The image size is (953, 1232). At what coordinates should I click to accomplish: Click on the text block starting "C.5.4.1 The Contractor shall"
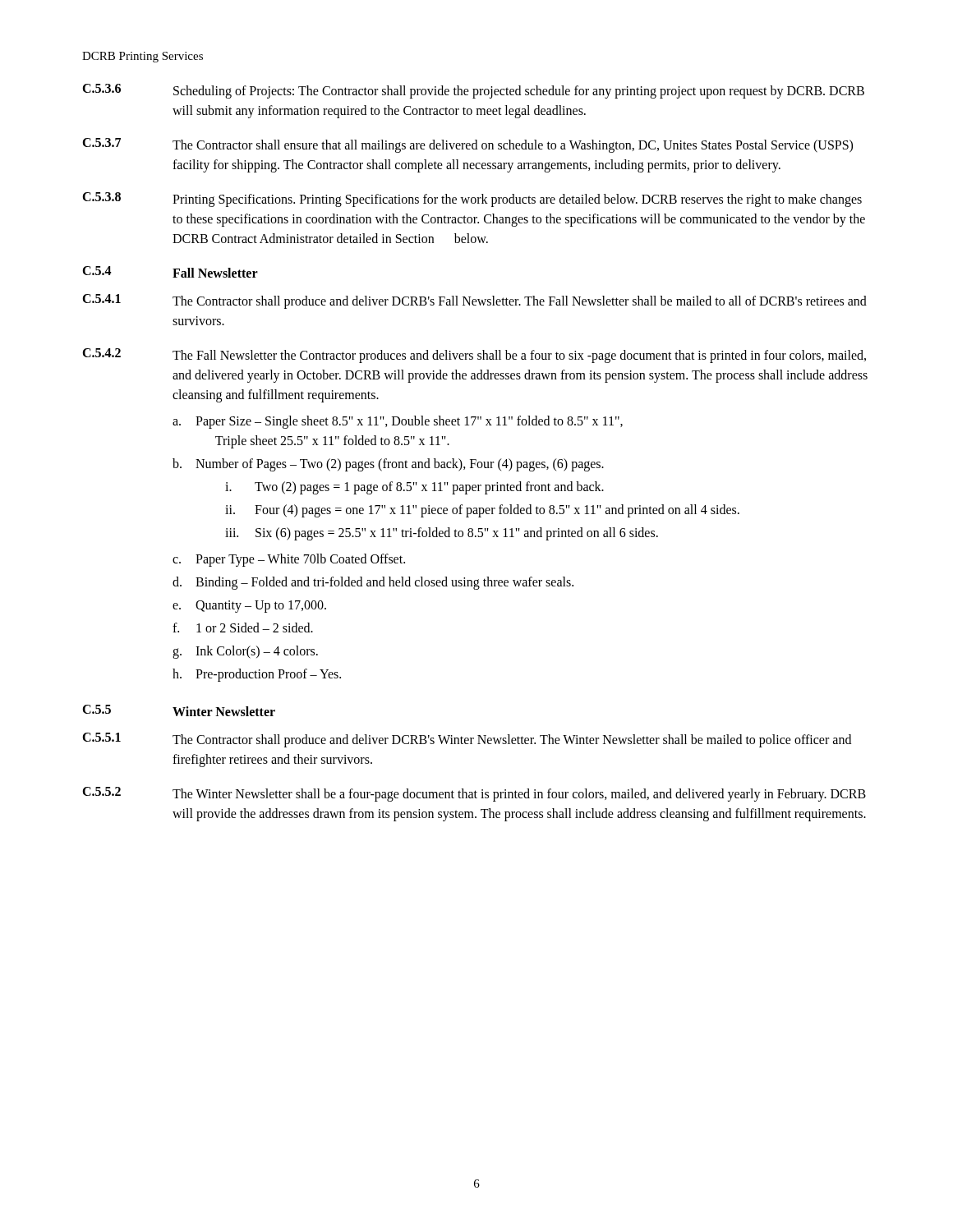(x=476, y=311)
